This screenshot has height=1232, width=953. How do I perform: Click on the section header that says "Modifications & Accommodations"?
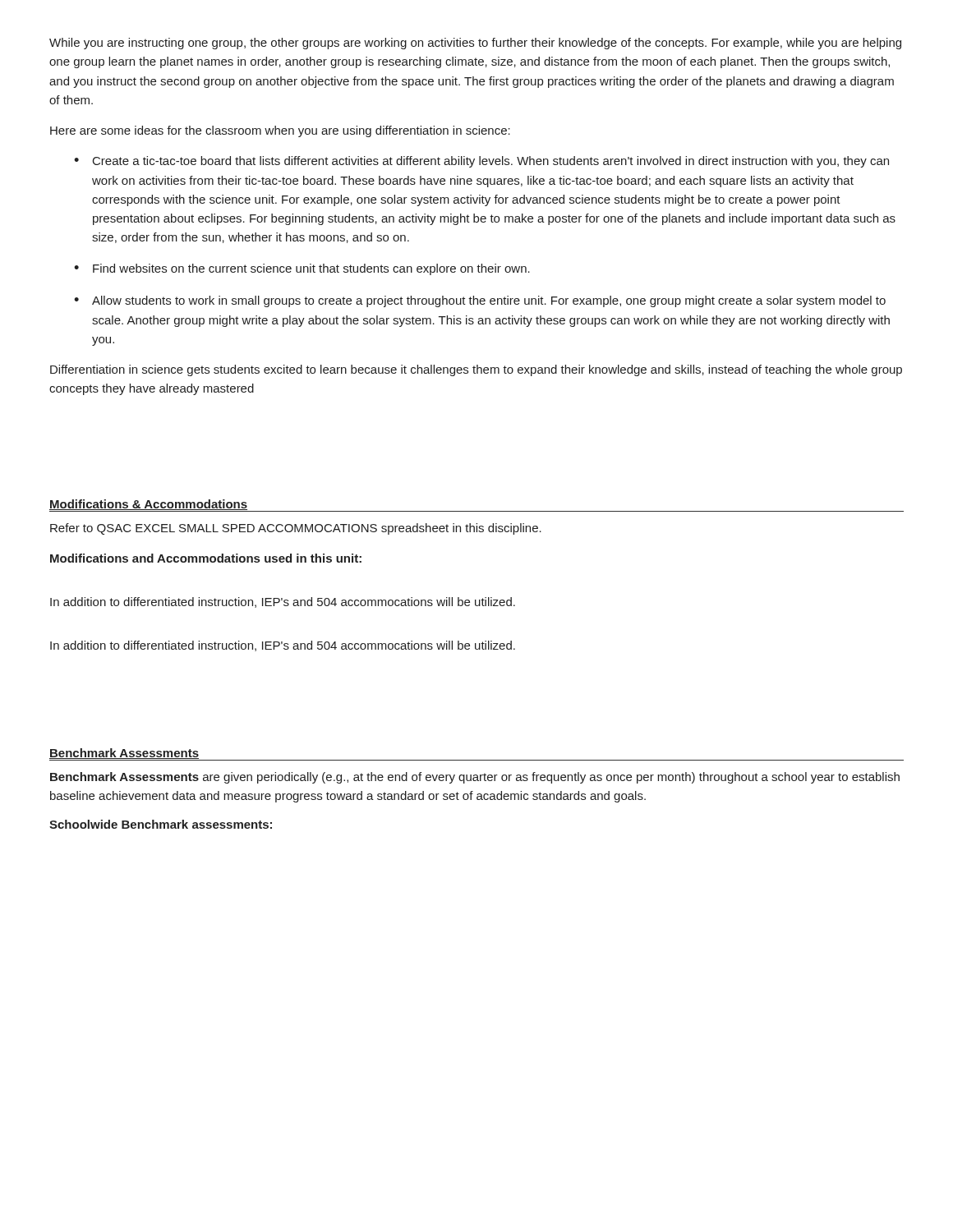pyautogui.click(x=476, y=504)
